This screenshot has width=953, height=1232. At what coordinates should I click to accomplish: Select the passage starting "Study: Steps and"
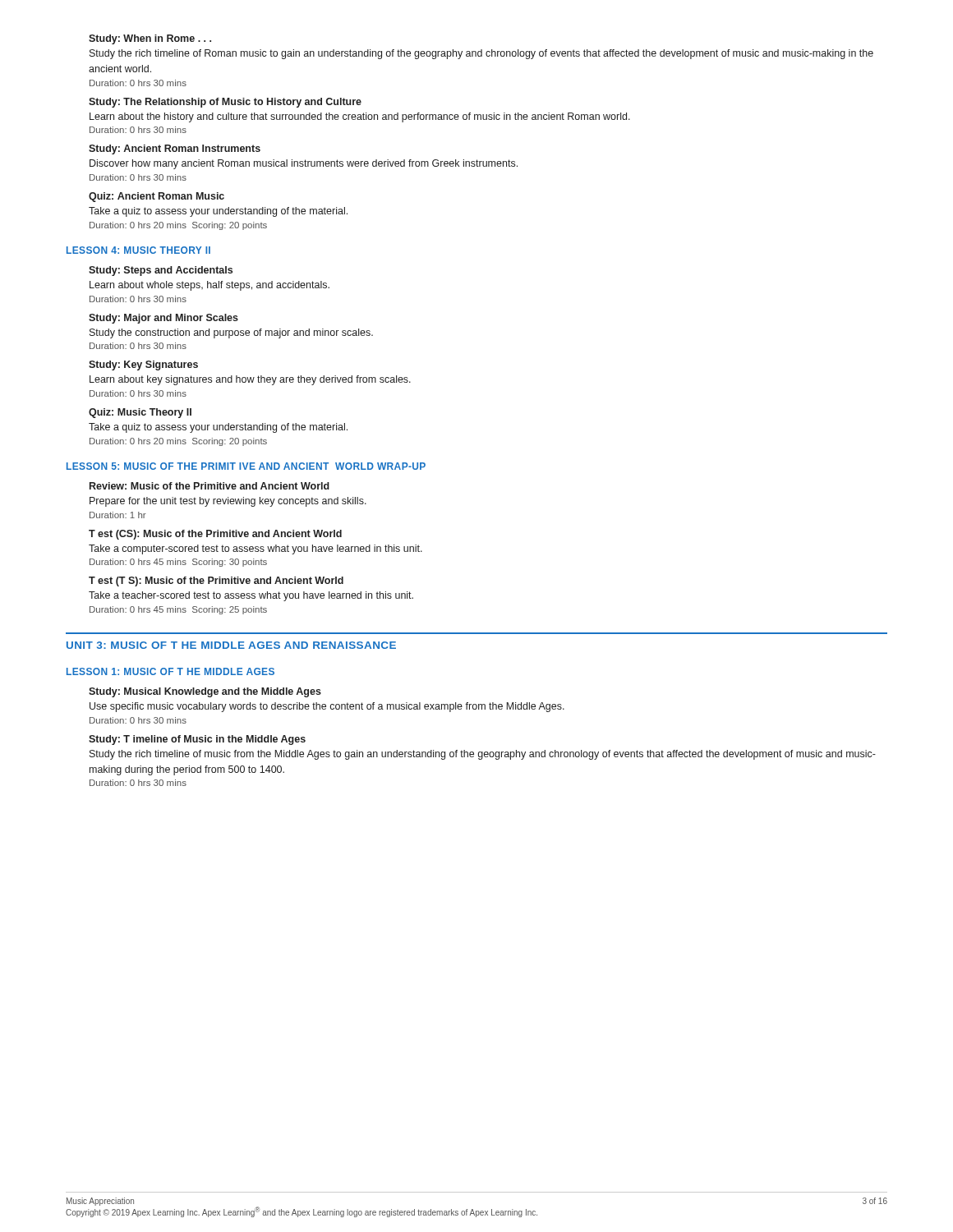click(161, 271)
